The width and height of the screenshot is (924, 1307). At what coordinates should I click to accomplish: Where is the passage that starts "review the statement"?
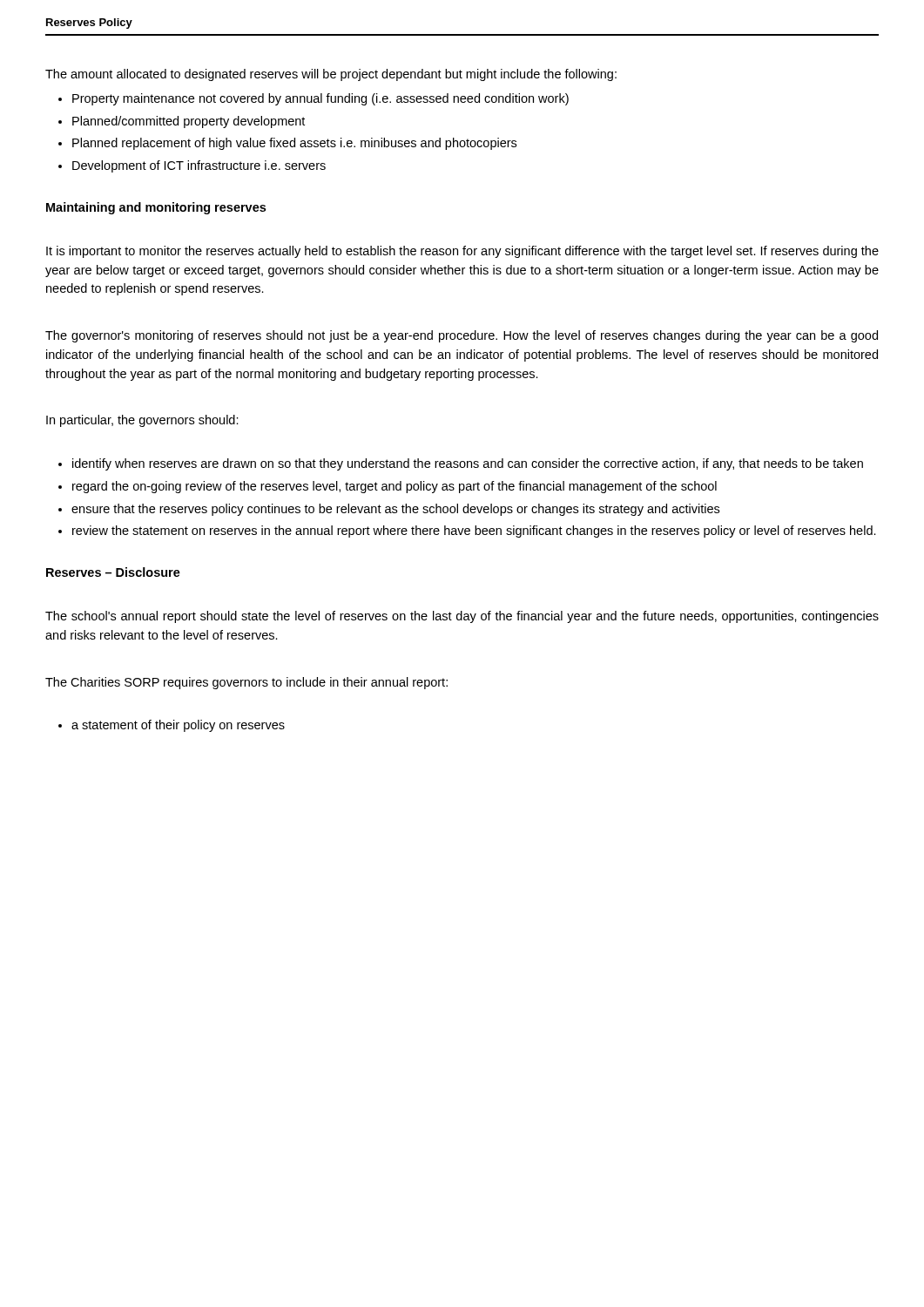click(474, 531)
